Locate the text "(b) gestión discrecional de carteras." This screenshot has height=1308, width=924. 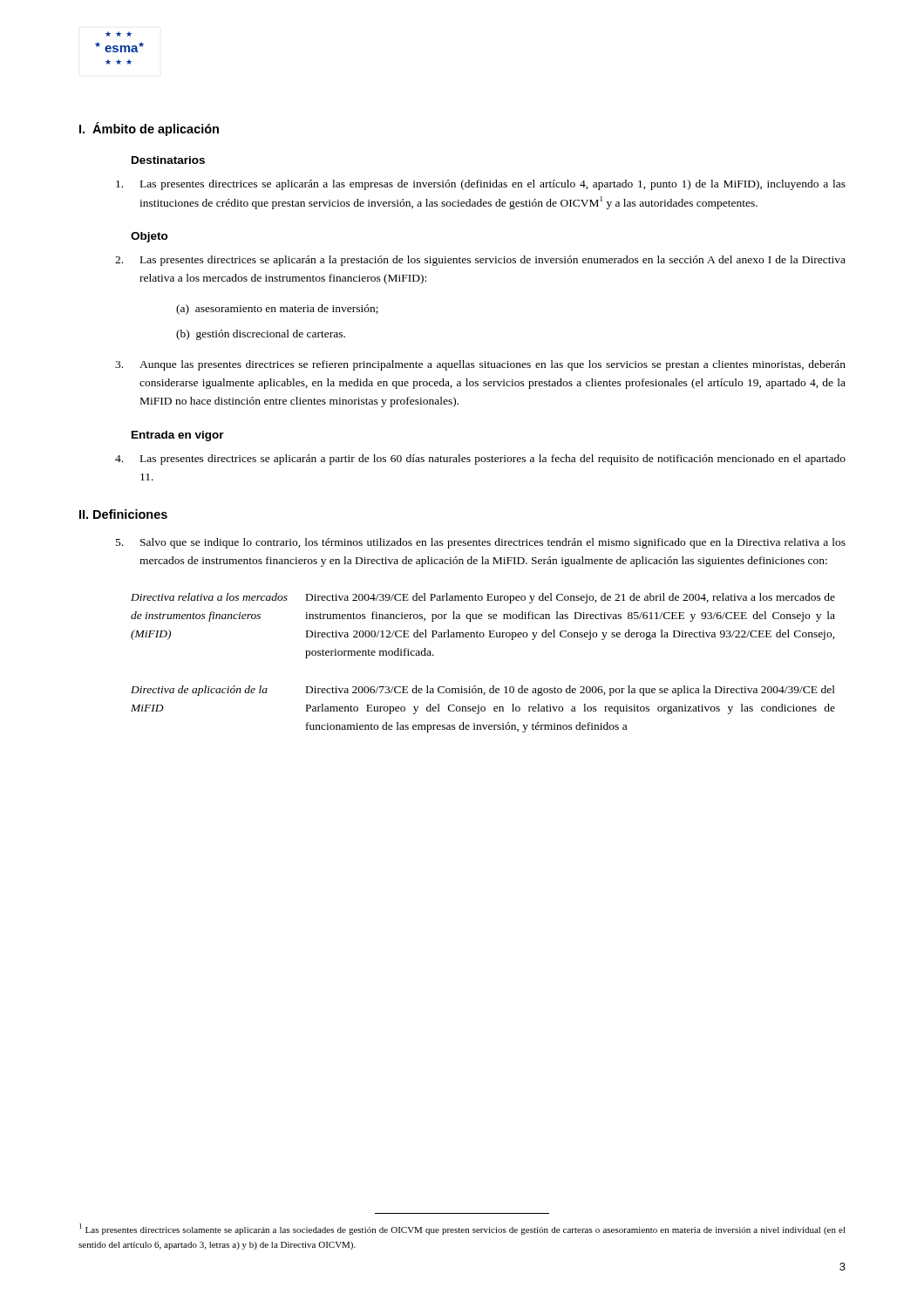point(261,334)
